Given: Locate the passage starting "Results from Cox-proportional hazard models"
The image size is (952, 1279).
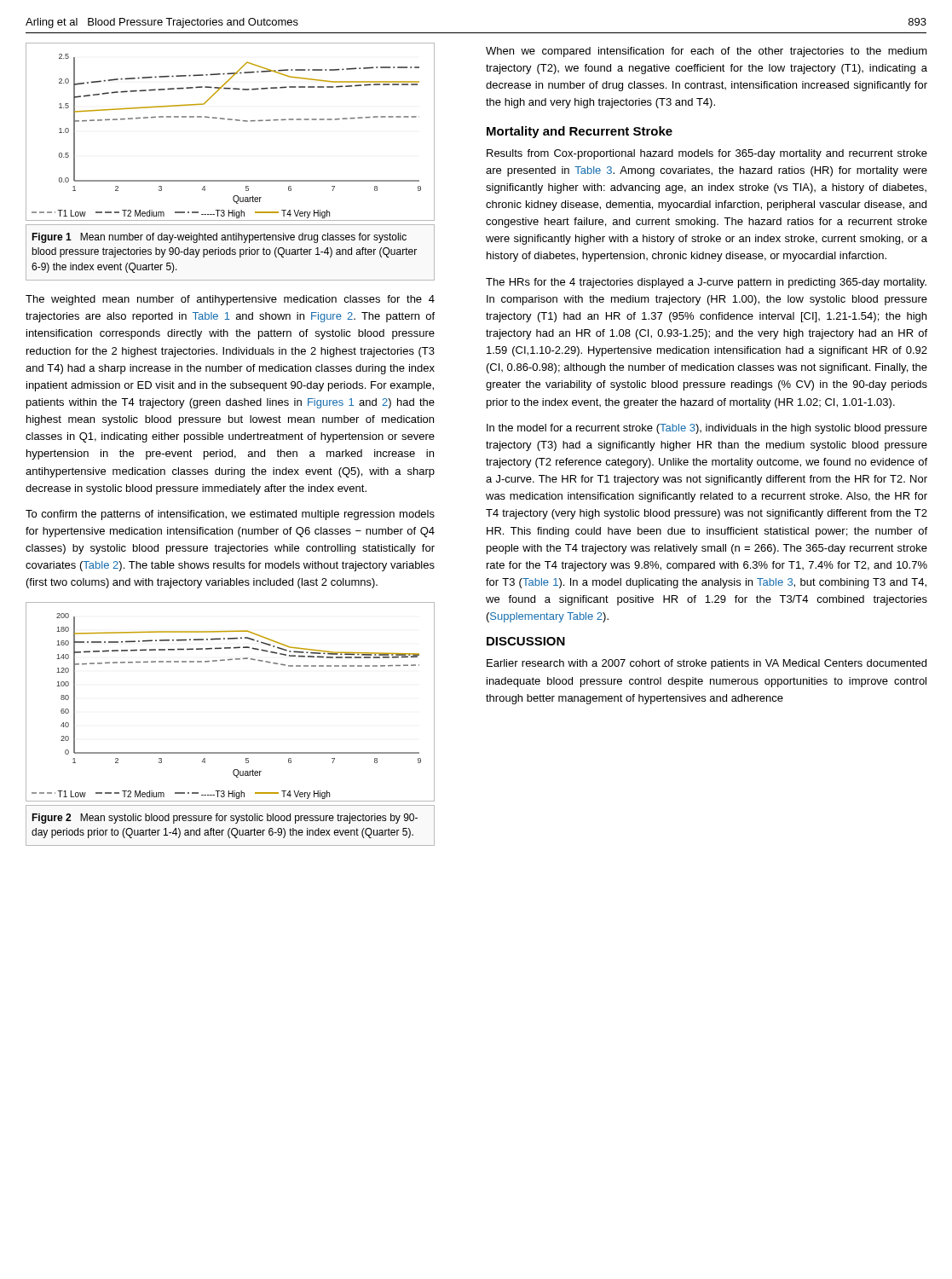Looking at the screenshot, I should [707, 204].
